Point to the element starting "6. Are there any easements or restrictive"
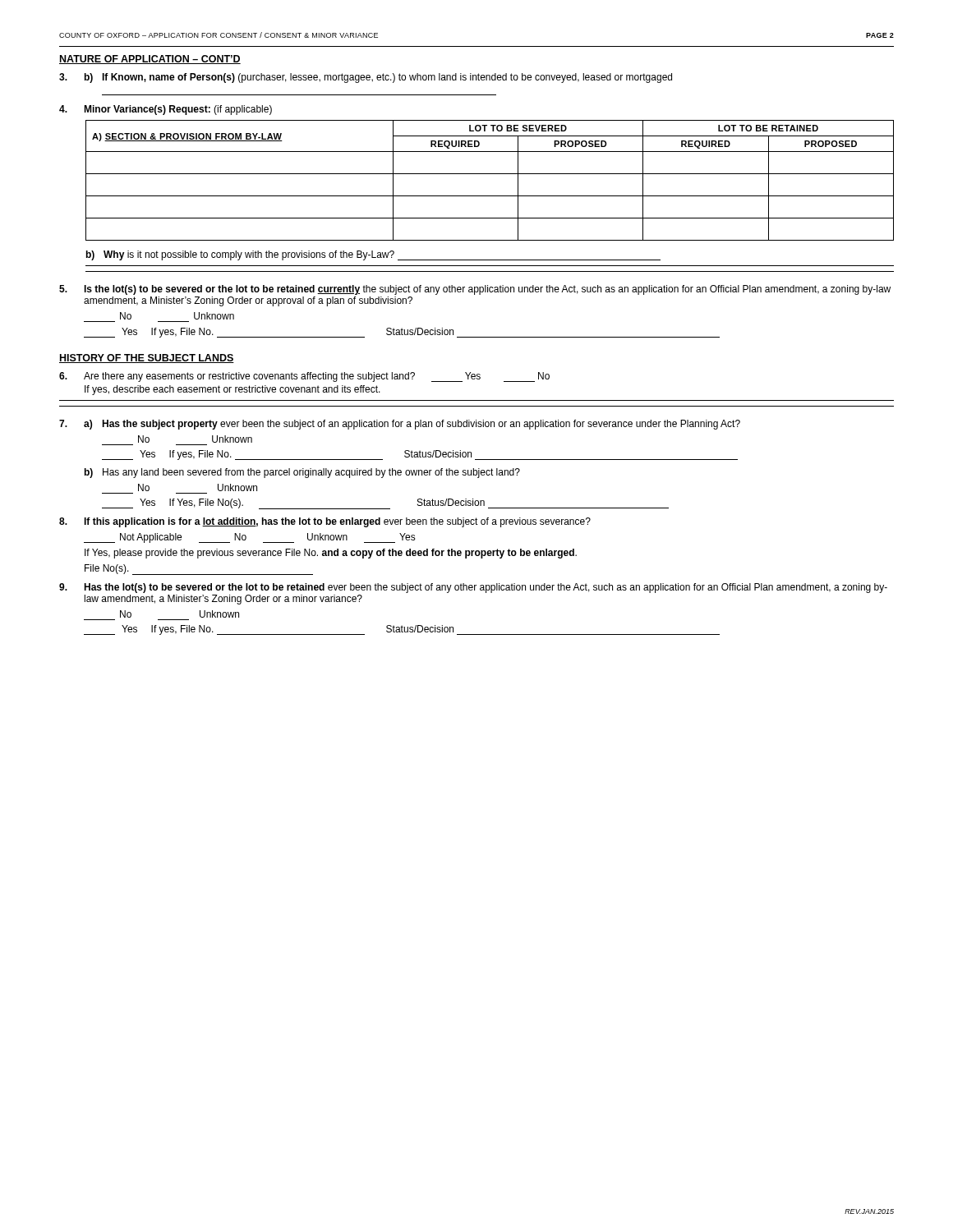This screenshot has height=1232, width=953. coord(476,389)
